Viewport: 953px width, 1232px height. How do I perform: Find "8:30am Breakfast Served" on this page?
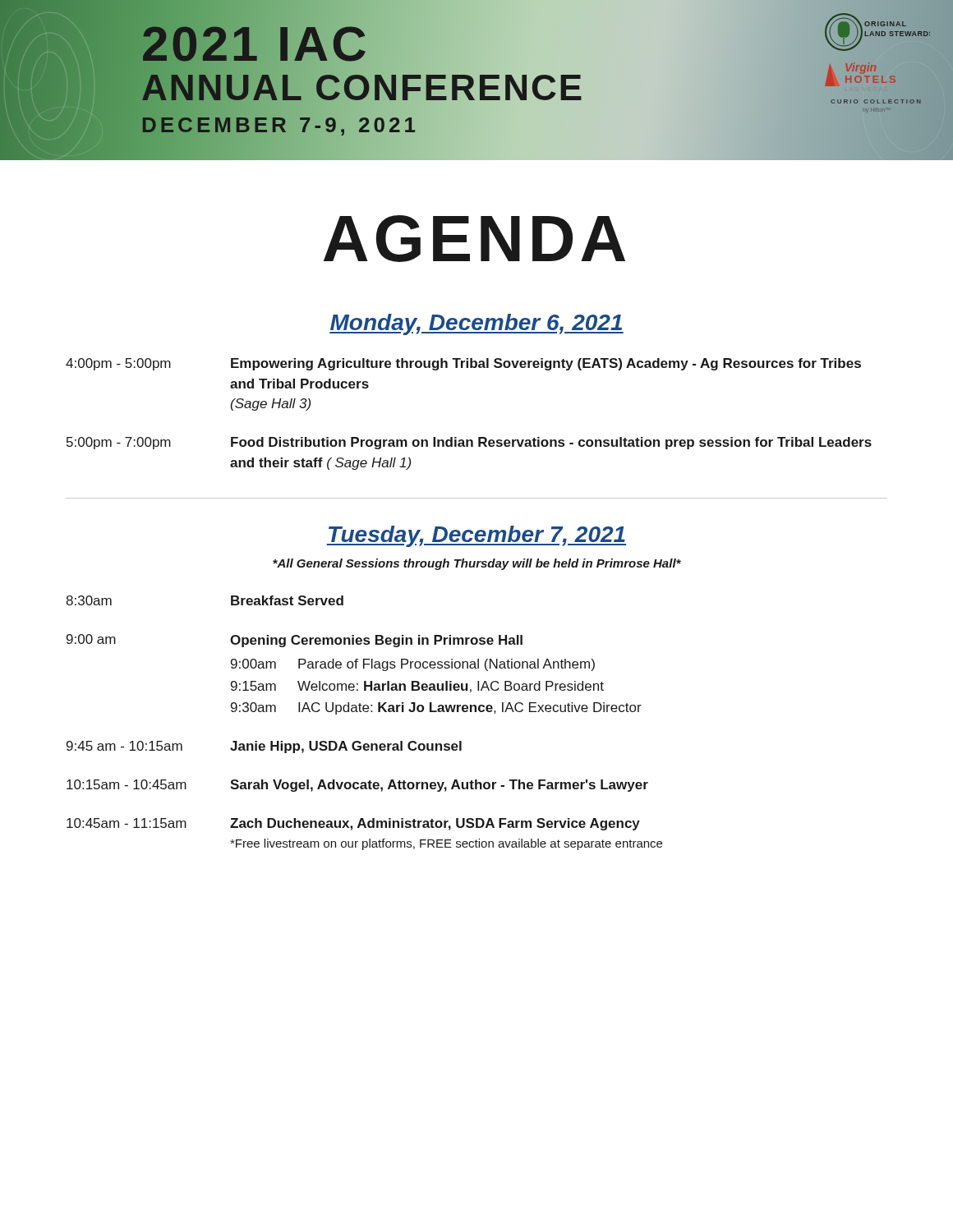pos(81,600)
